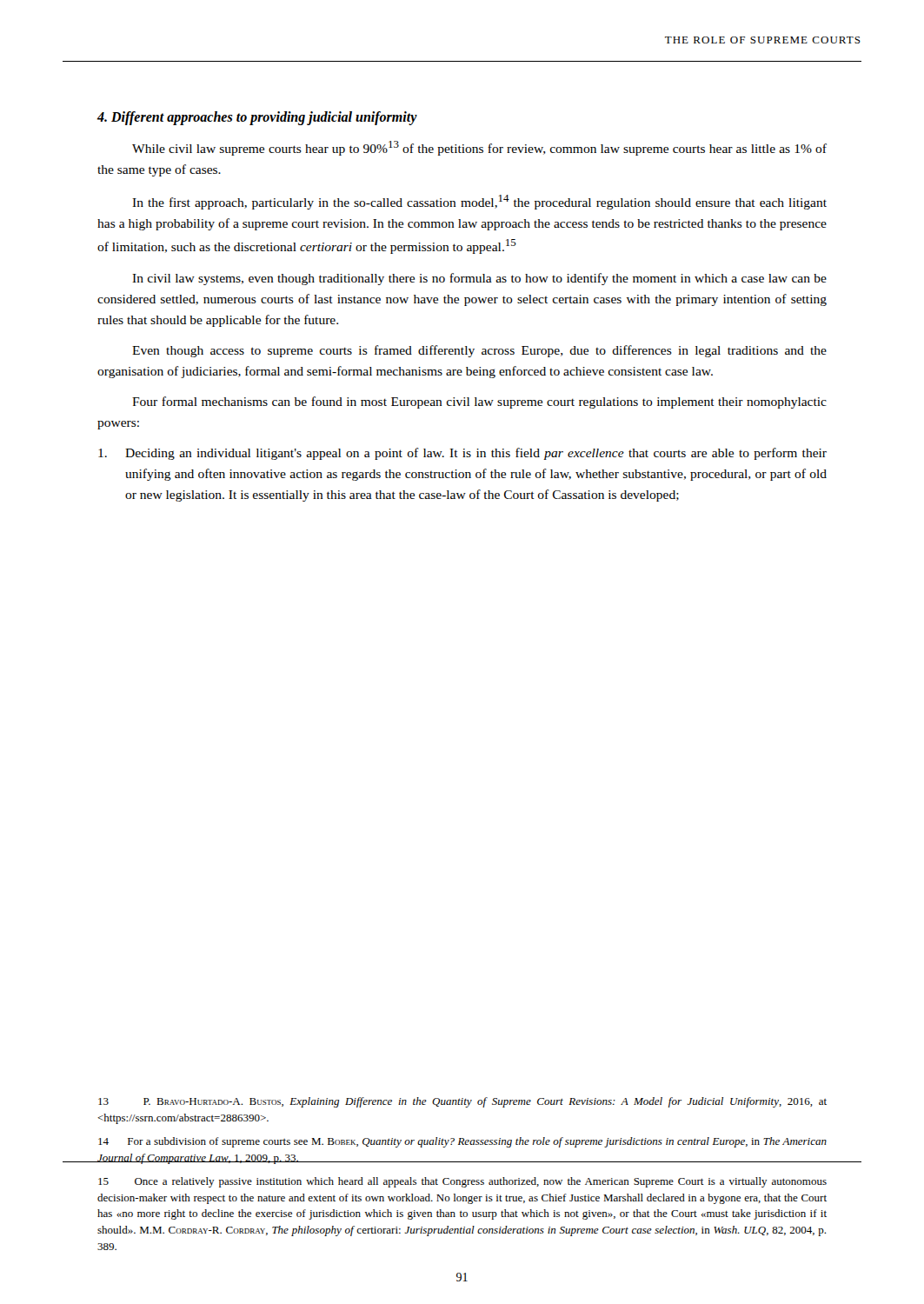
Task: Find the block on this page that starts "14 For a subdivision"
Action: pyautogui.click(x=462, y=1149)
